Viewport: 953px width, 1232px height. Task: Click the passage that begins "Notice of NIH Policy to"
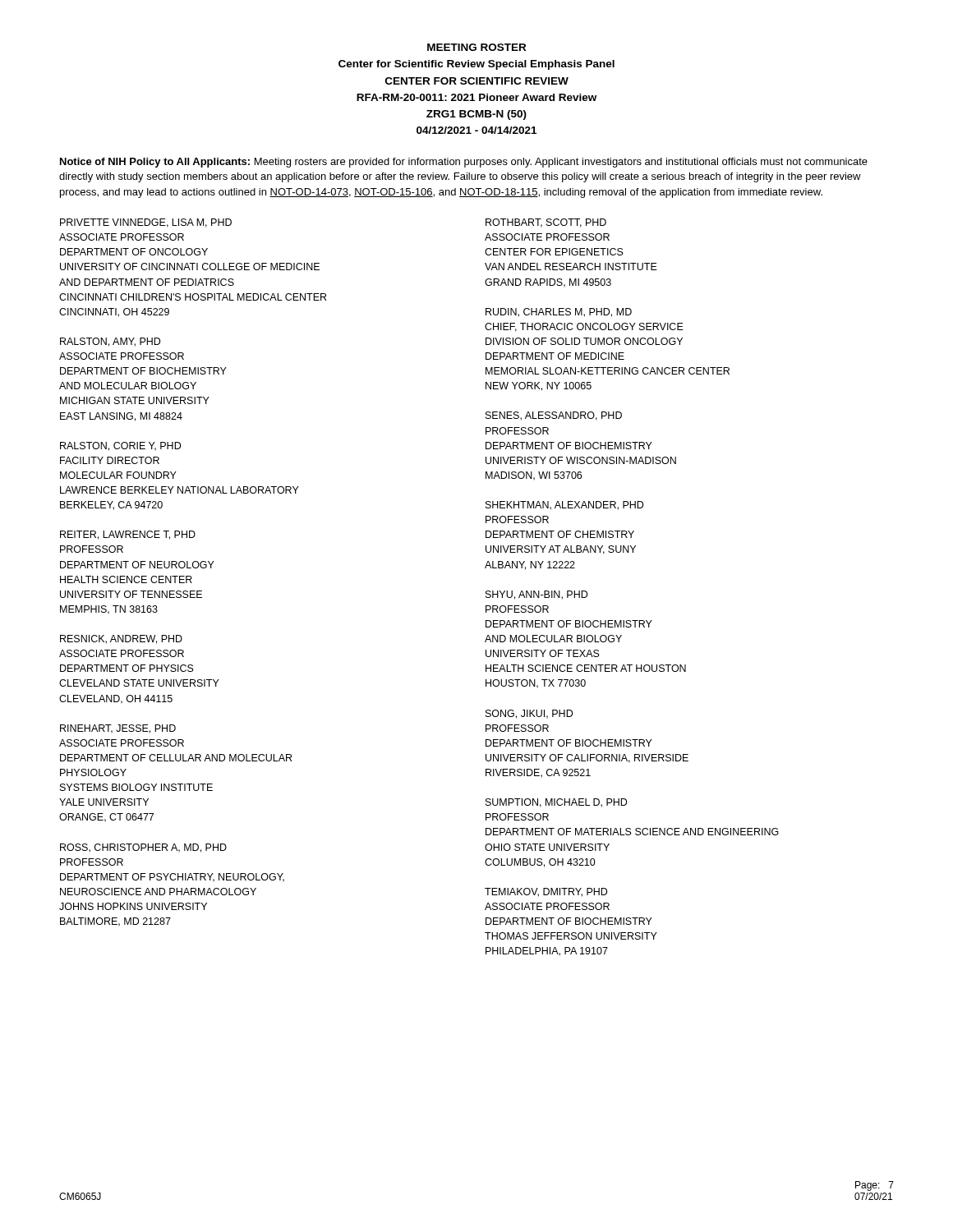click(463, 176)
